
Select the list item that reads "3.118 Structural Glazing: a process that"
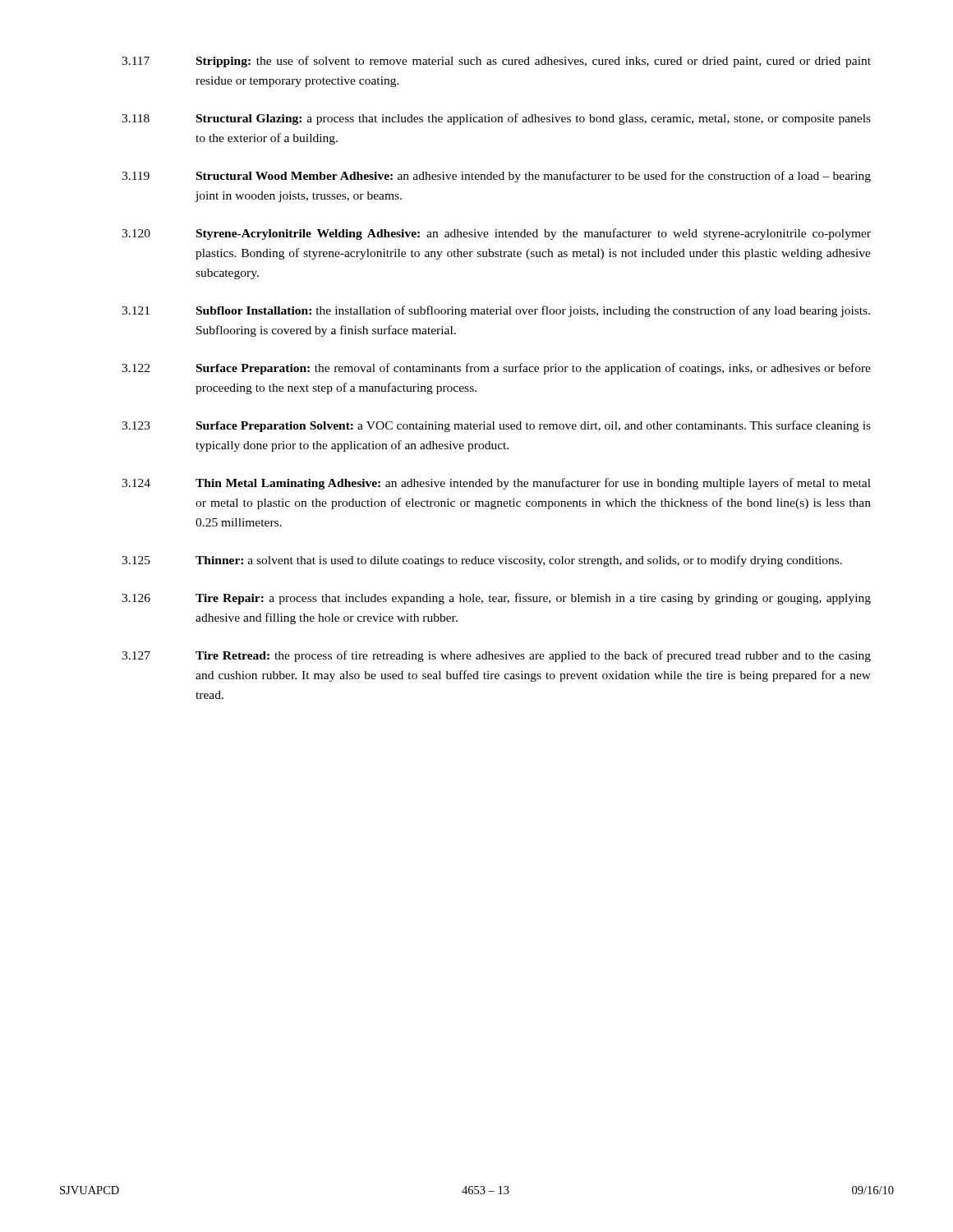pyautogui.click(x=496, y=128)
